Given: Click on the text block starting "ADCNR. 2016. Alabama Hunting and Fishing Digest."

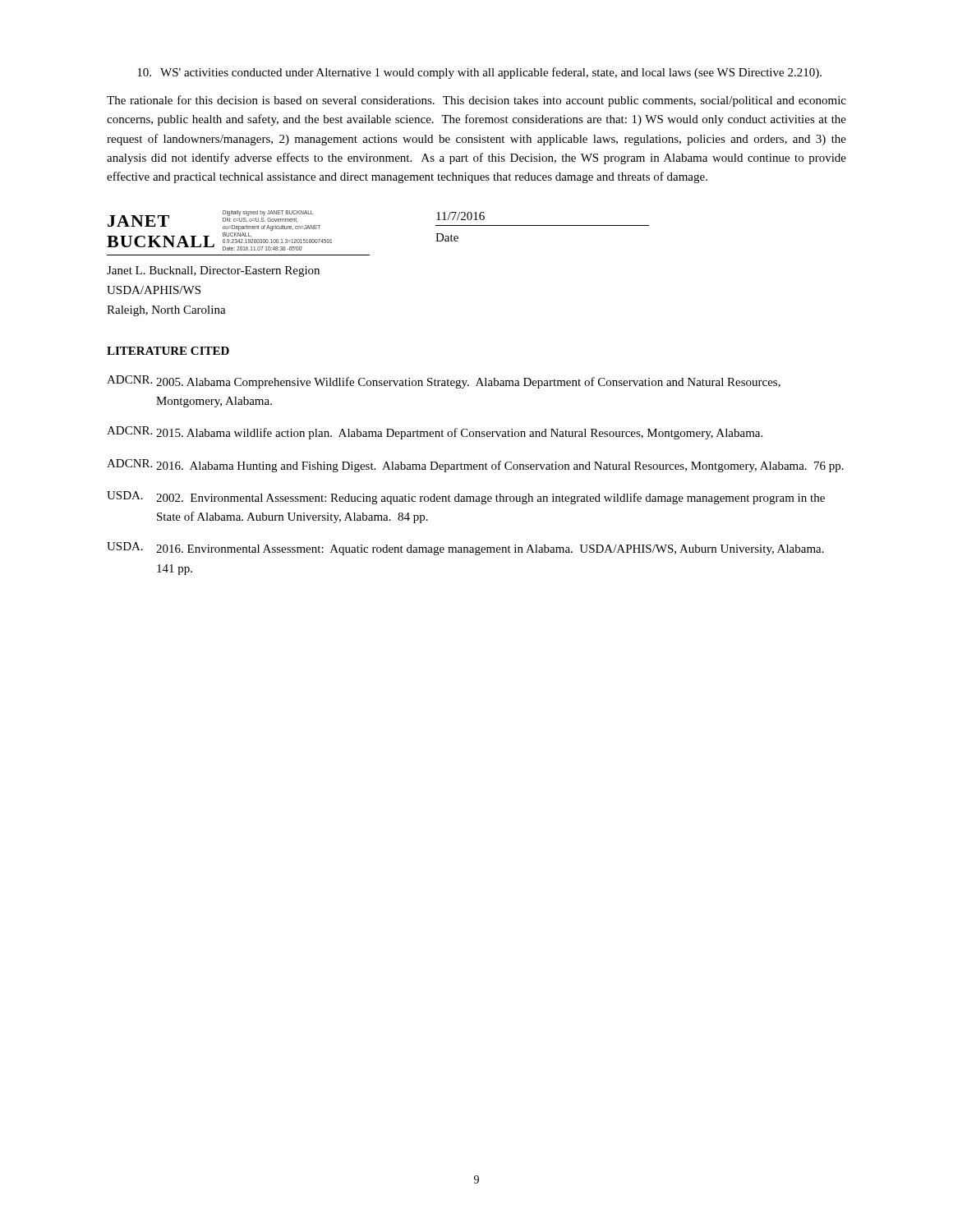Looking at the screenshot, I should [476, 466].
